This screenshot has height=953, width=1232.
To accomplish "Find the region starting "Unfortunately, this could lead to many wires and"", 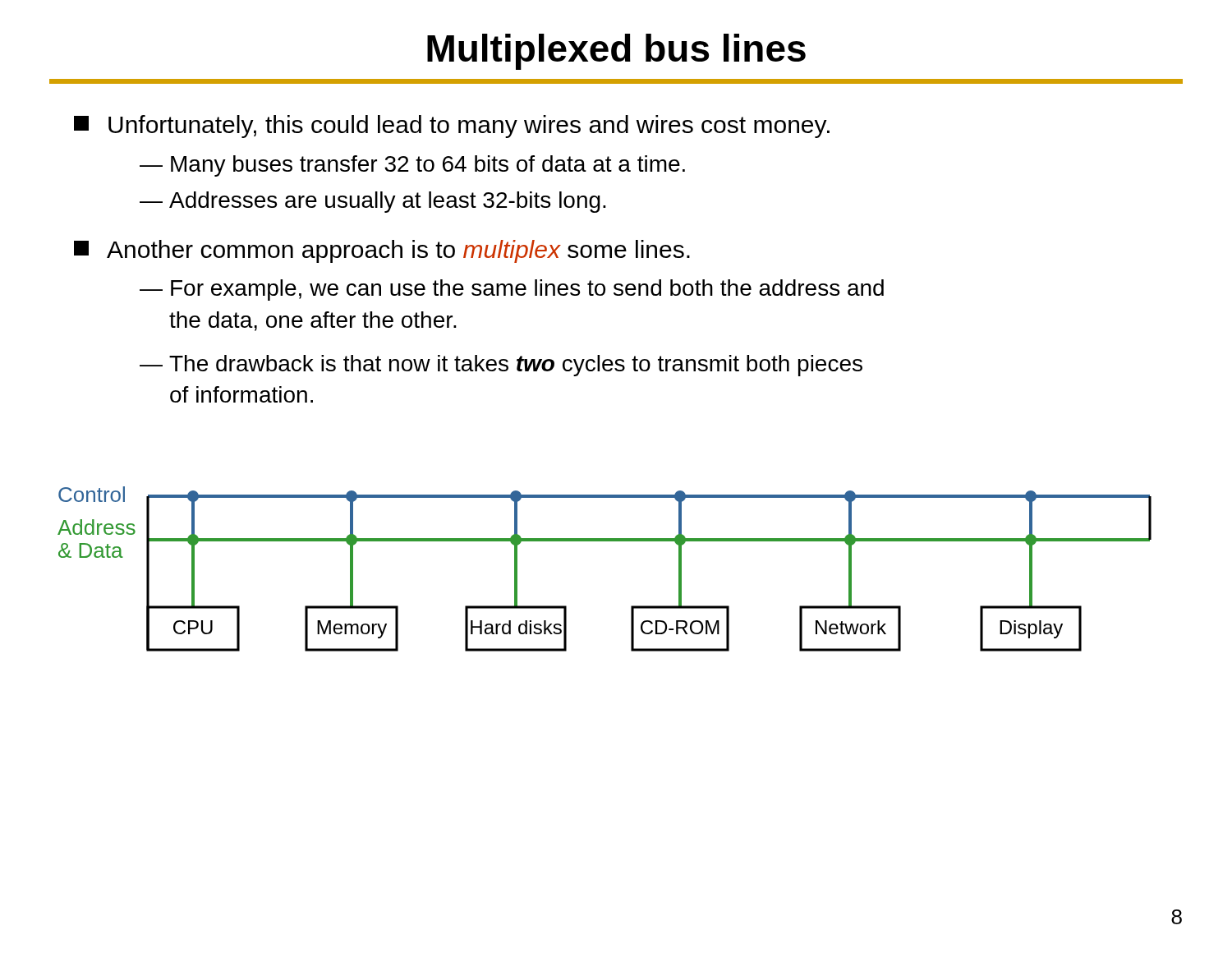I will (453, 125).
